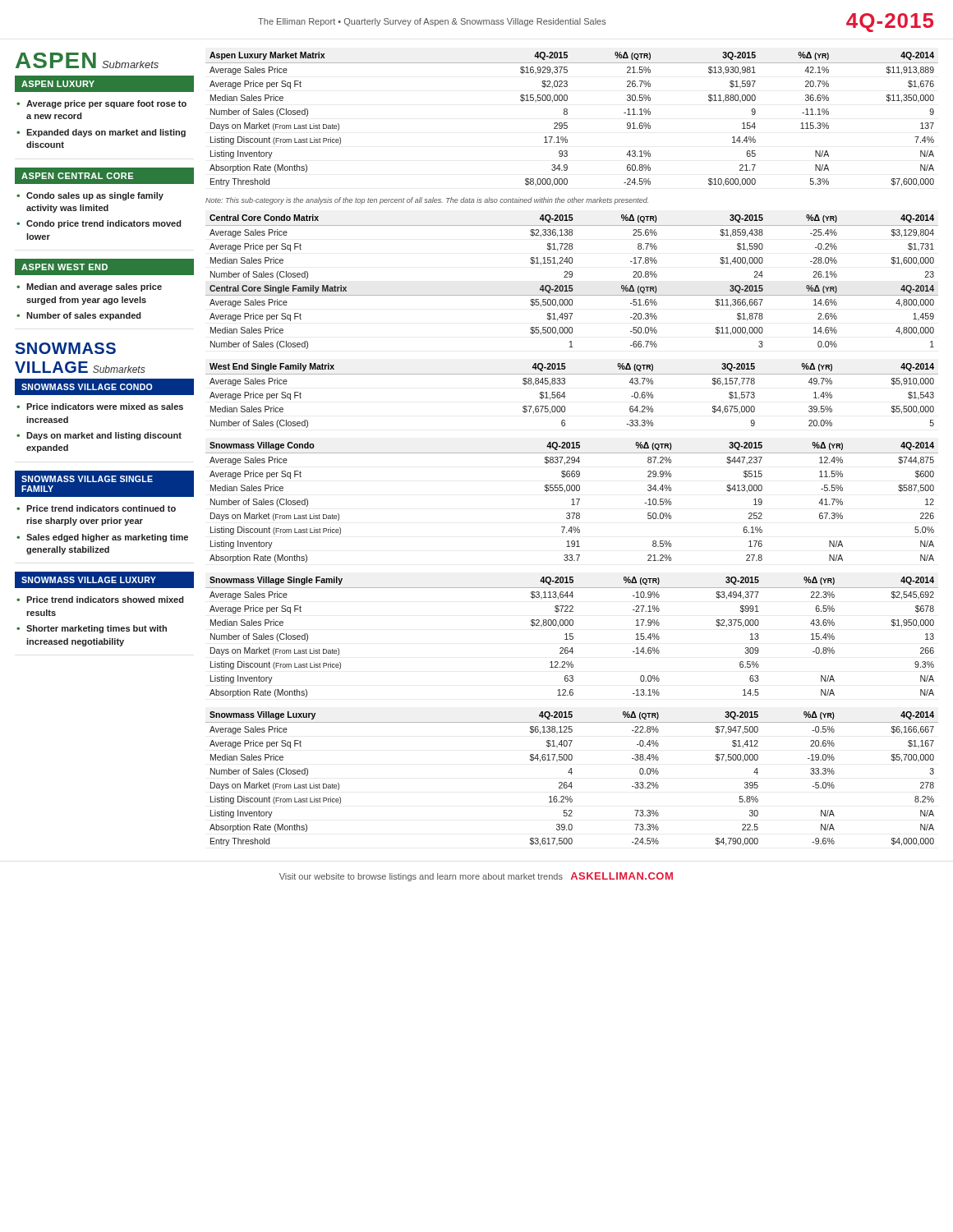This screenshot has height=1232, width=953.
Task: Locate the text starting "SNOWMASS VILLAGE CONDO"
Action: [x=87, y=387]
